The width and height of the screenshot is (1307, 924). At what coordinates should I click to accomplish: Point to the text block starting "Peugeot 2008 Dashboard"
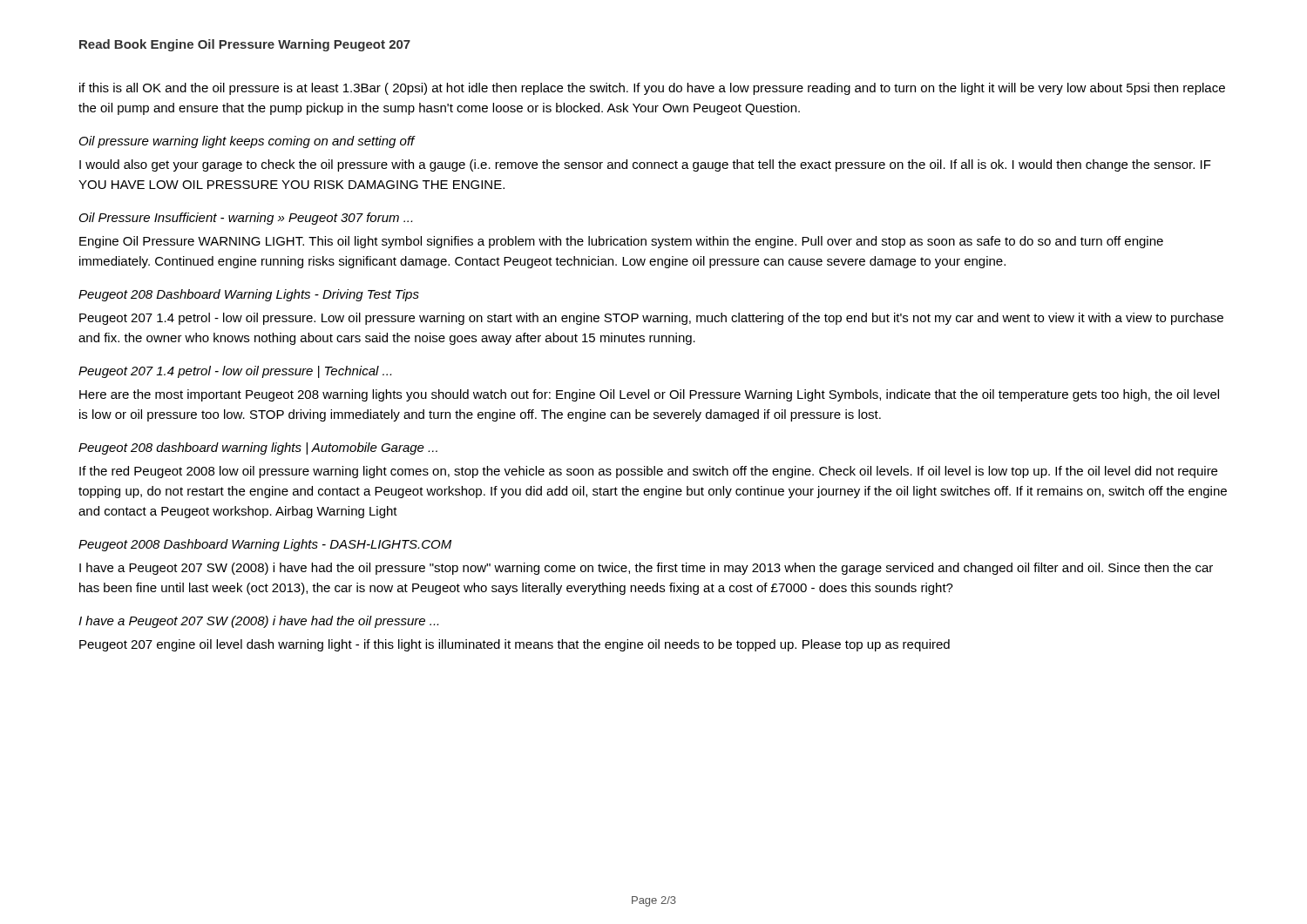pyautogui.click(x=265, y=544)
